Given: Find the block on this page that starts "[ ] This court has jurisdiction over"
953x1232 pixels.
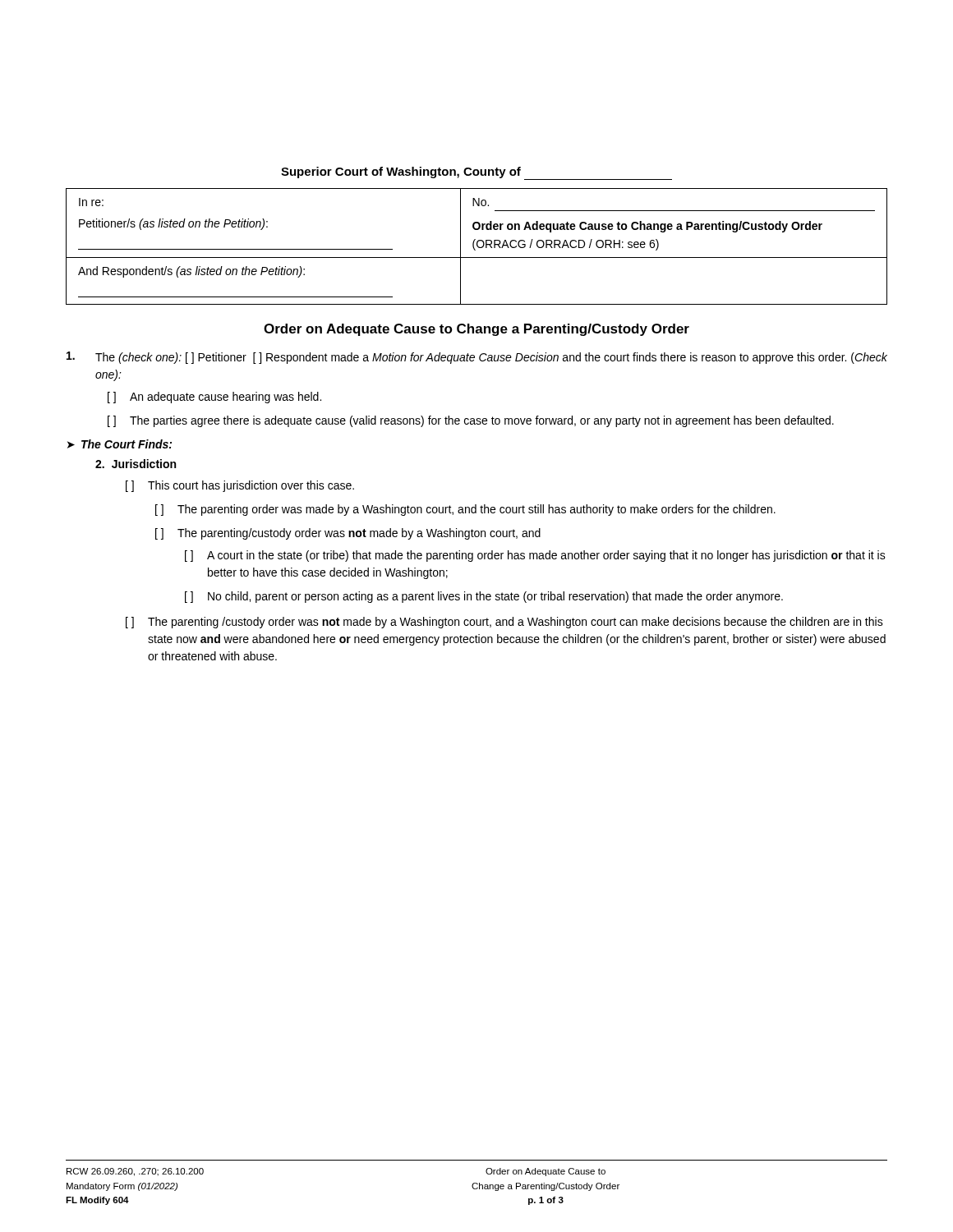Looking at the screenshot, I should click(x=240, y=486).
